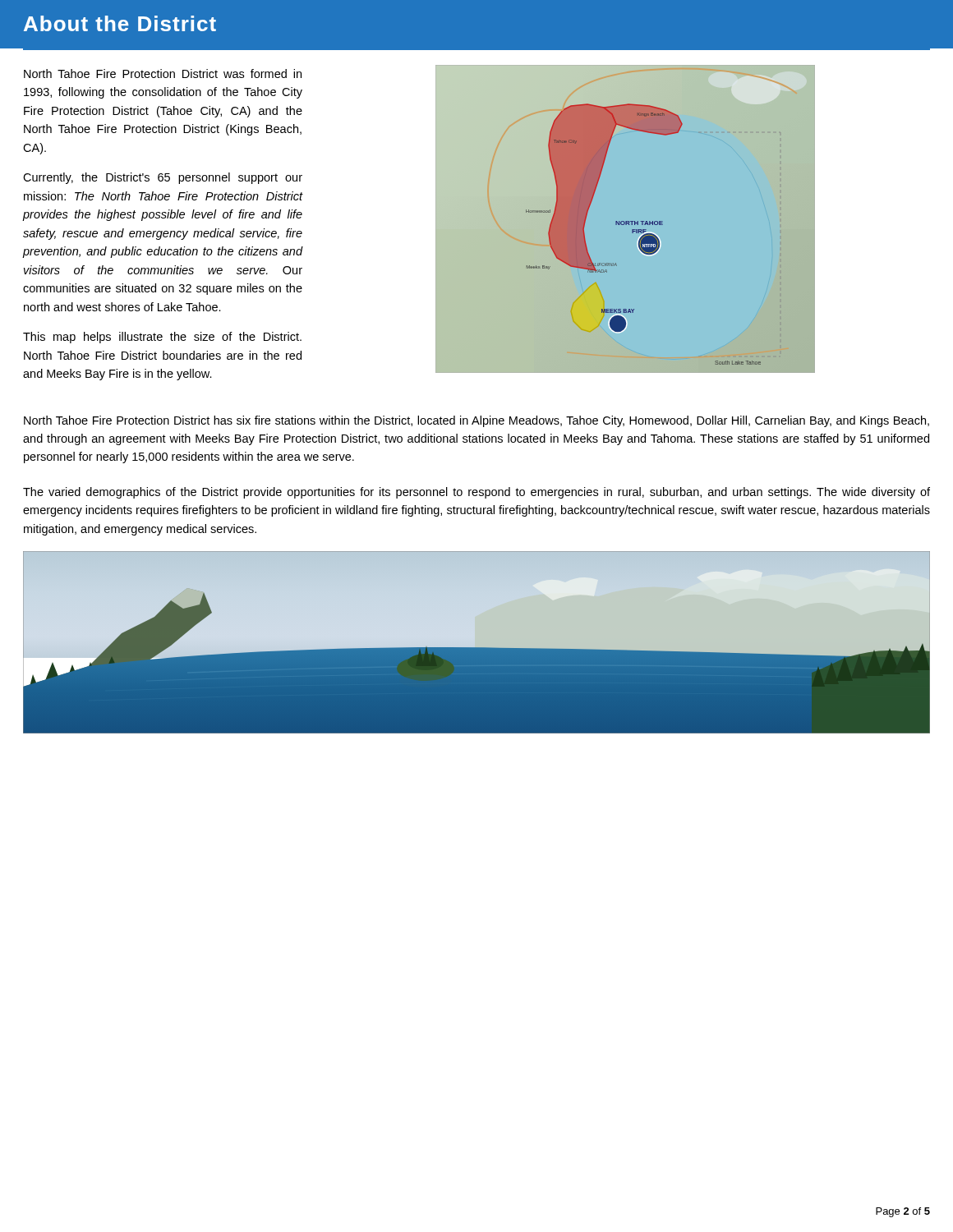Click on the map
Image resolution: width=953 pixels, height=1232 pixels.
625,230
